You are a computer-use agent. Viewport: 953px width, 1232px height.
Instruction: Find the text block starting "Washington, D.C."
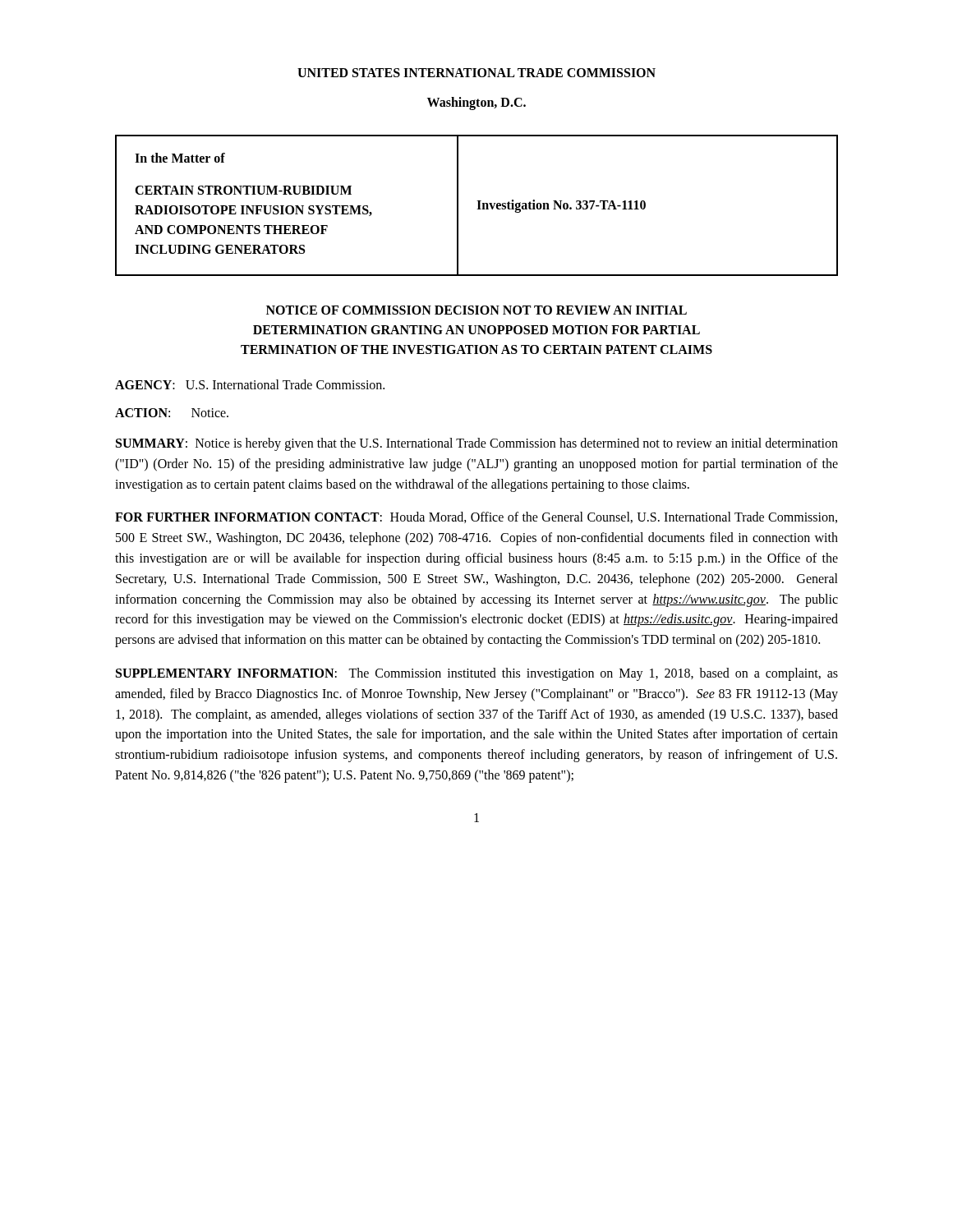[x=476, y=102]
